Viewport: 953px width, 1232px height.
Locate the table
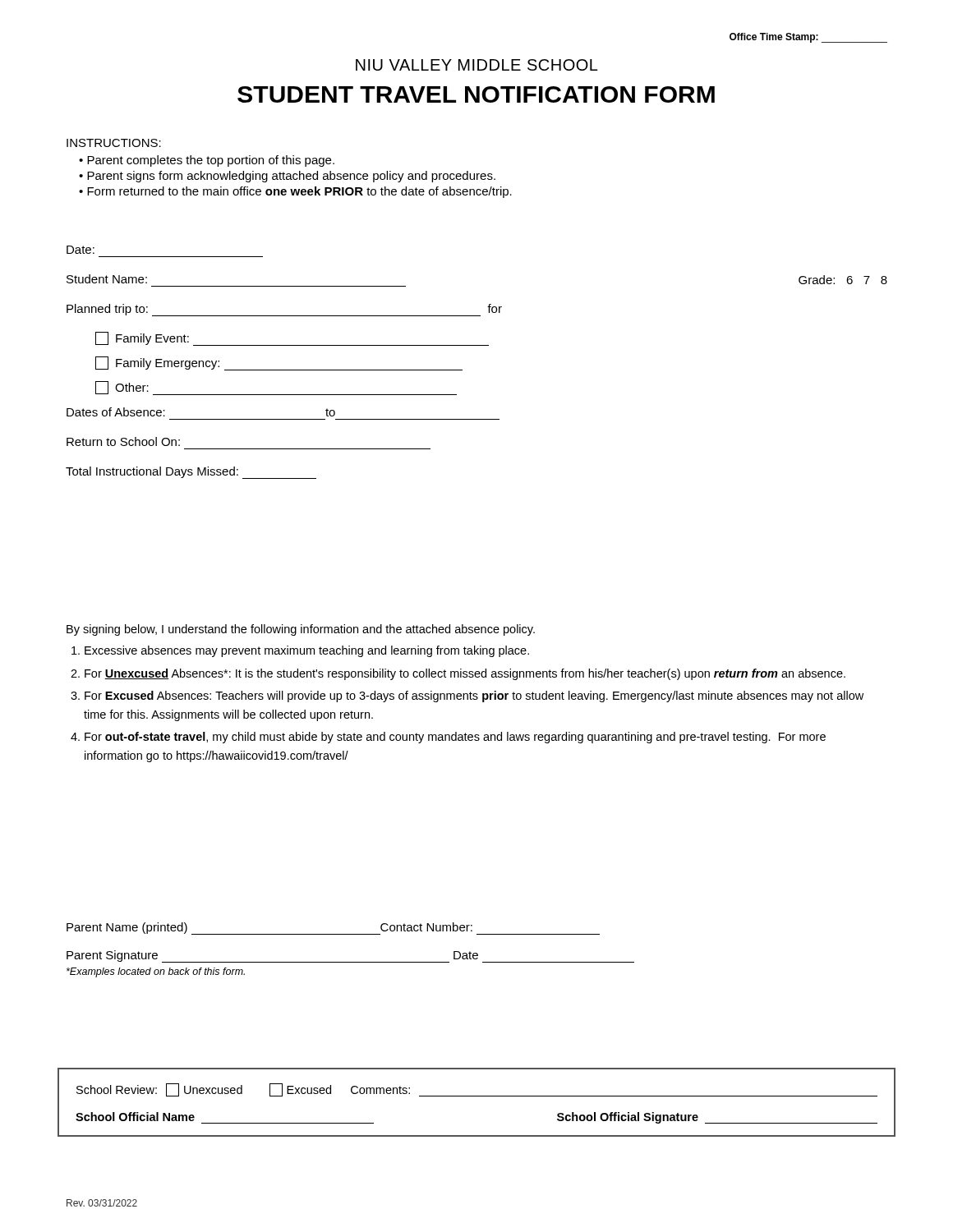[476, 1102]
